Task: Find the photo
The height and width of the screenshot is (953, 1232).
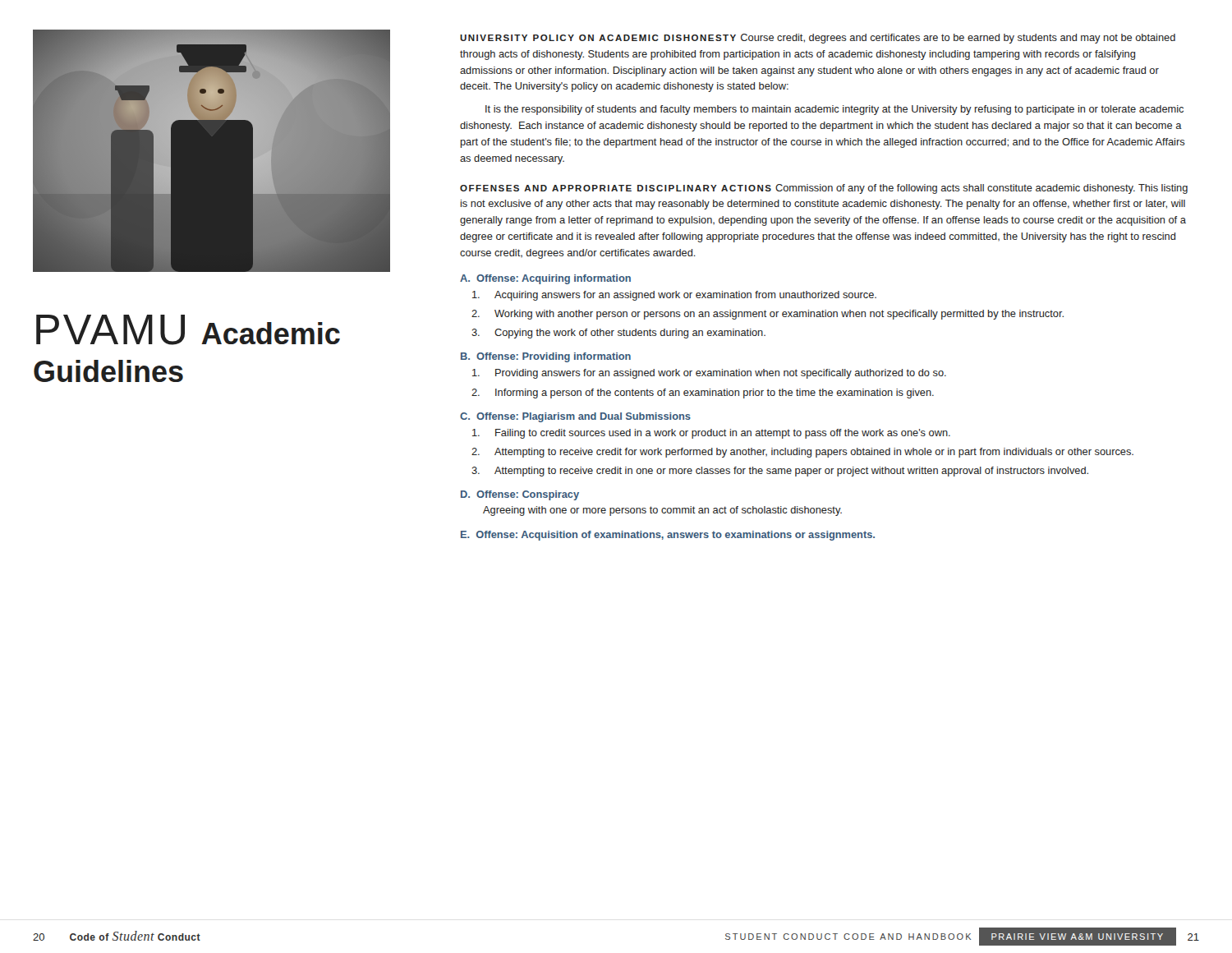Action: (x=212, y=151)
